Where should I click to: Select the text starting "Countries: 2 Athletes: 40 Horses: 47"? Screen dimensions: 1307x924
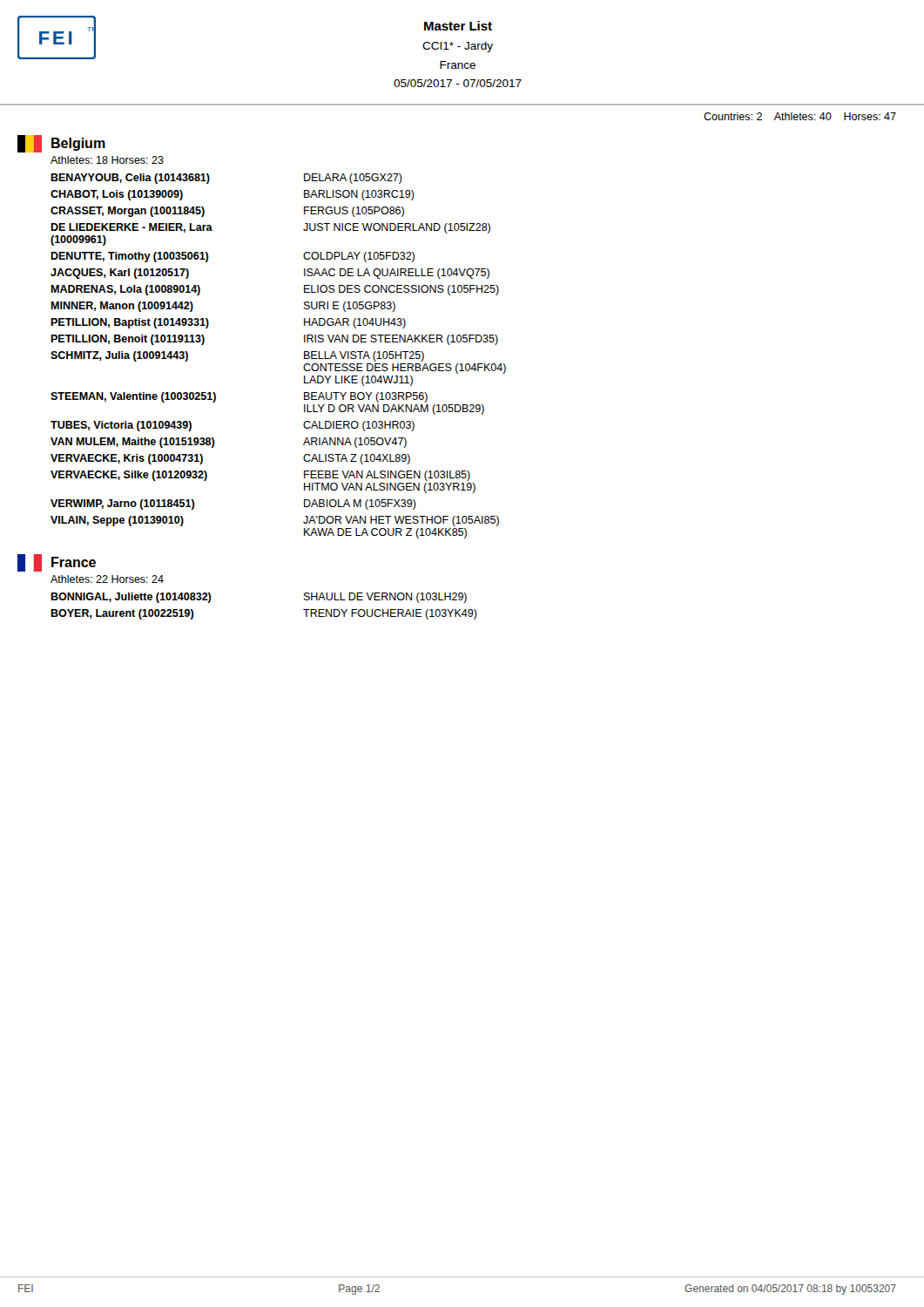pyautogui.click(x=800, y=117)
